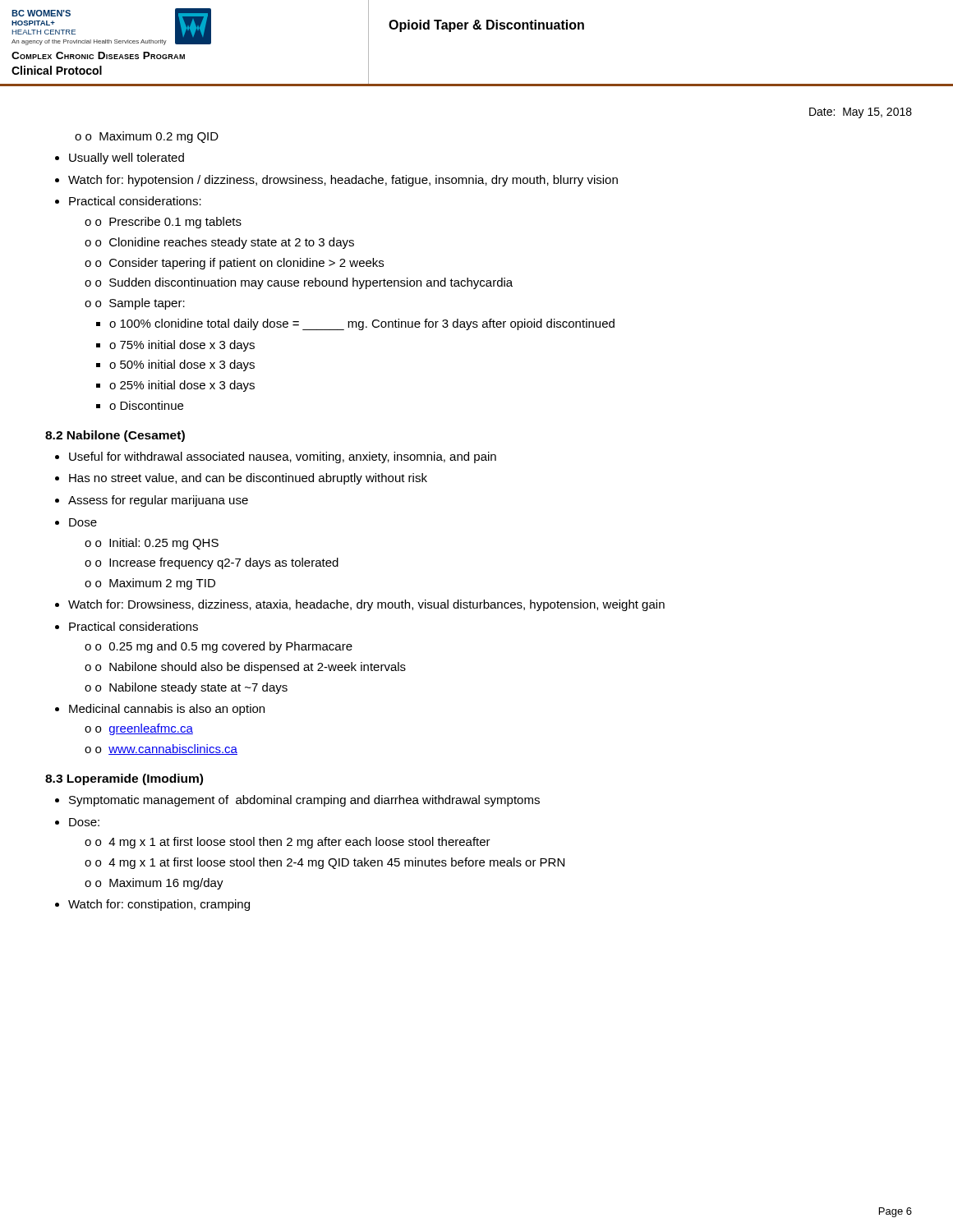Find the list item that reads "Assess for regular"

[x=158, y=500]
